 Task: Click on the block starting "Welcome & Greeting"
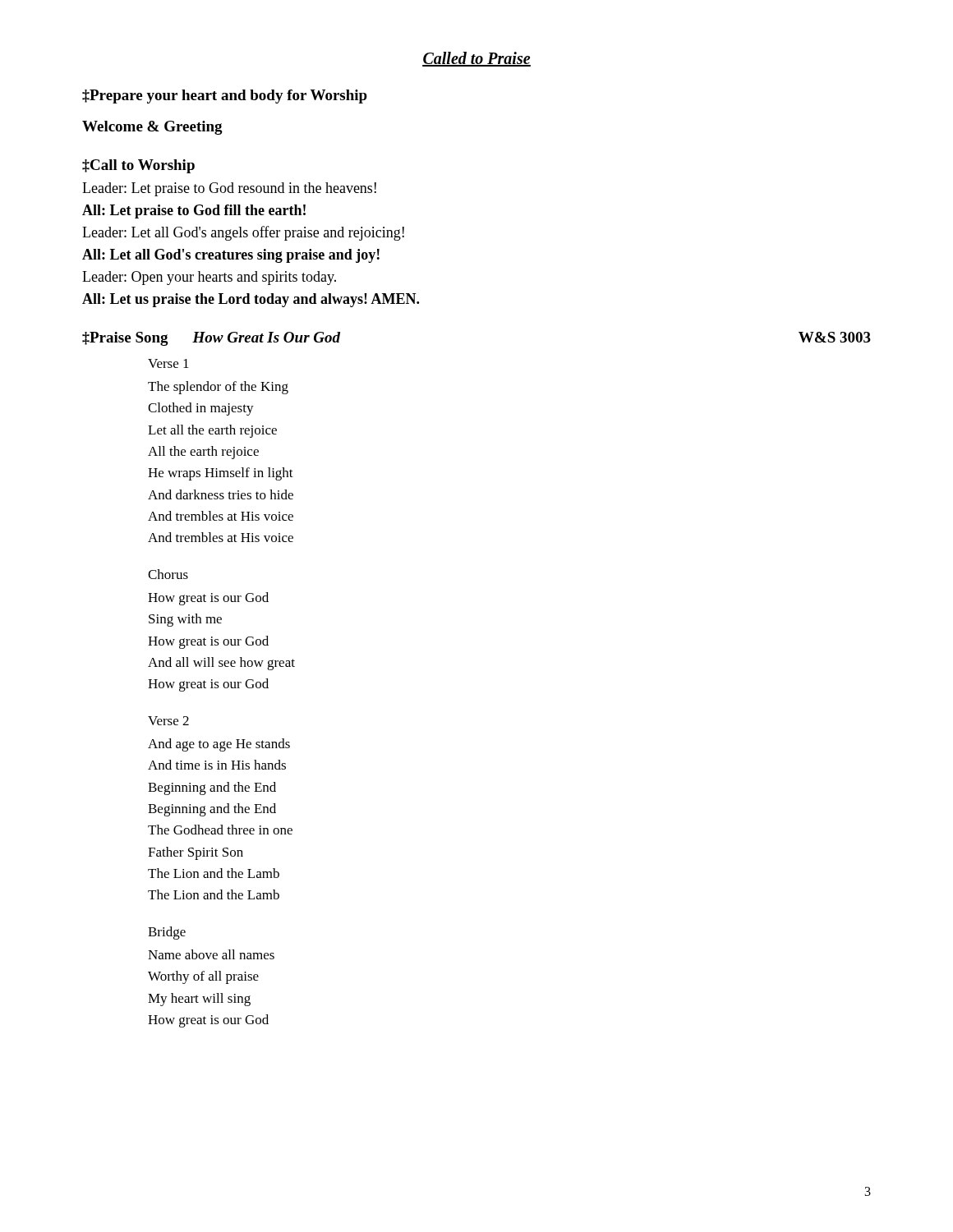click(x=152, y=126)
